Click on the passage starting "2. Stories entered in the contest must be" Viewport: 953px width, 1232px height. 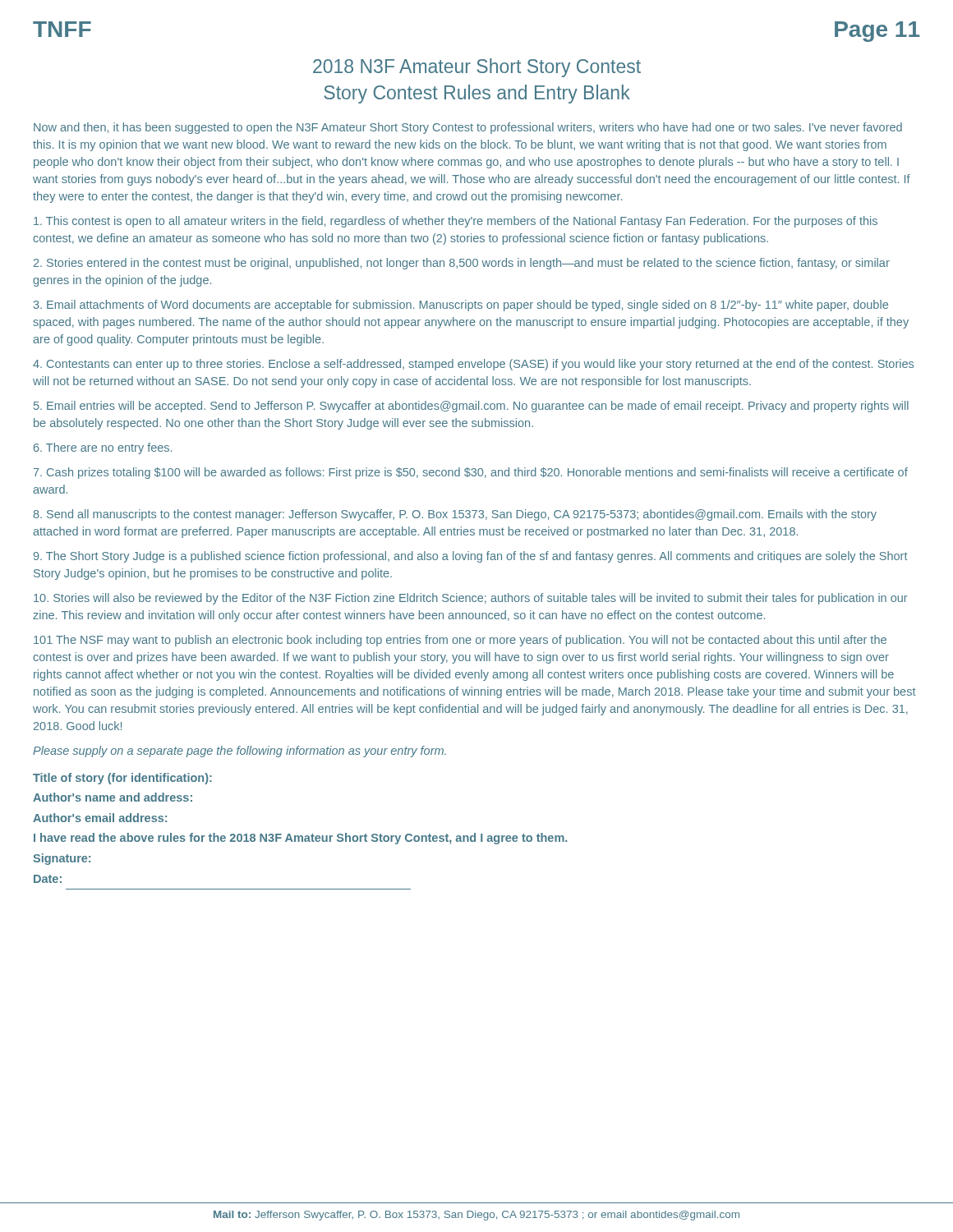click(x=476, y=272)
